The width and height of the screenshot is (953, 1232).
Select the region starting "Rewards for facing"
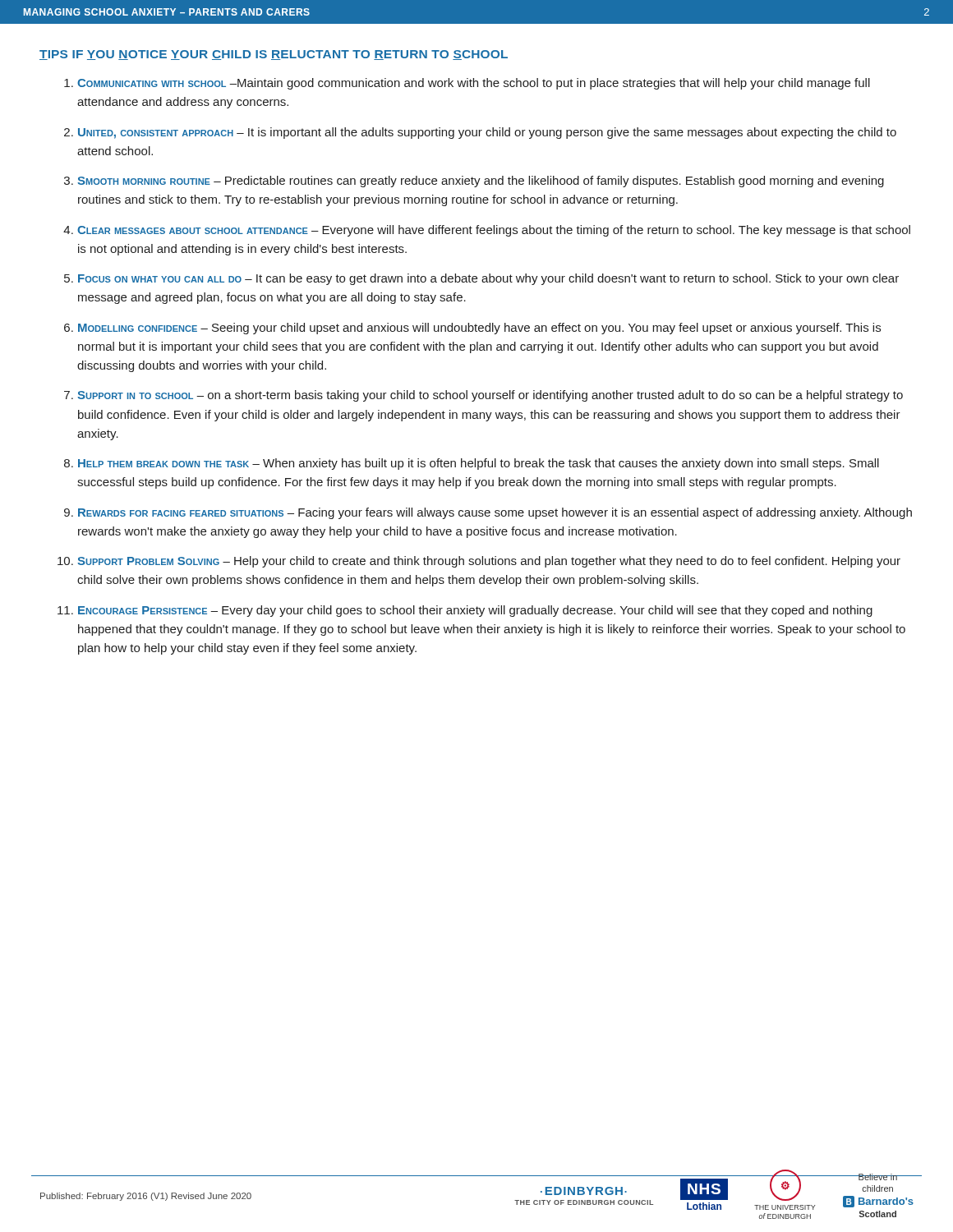pos(495,521)
